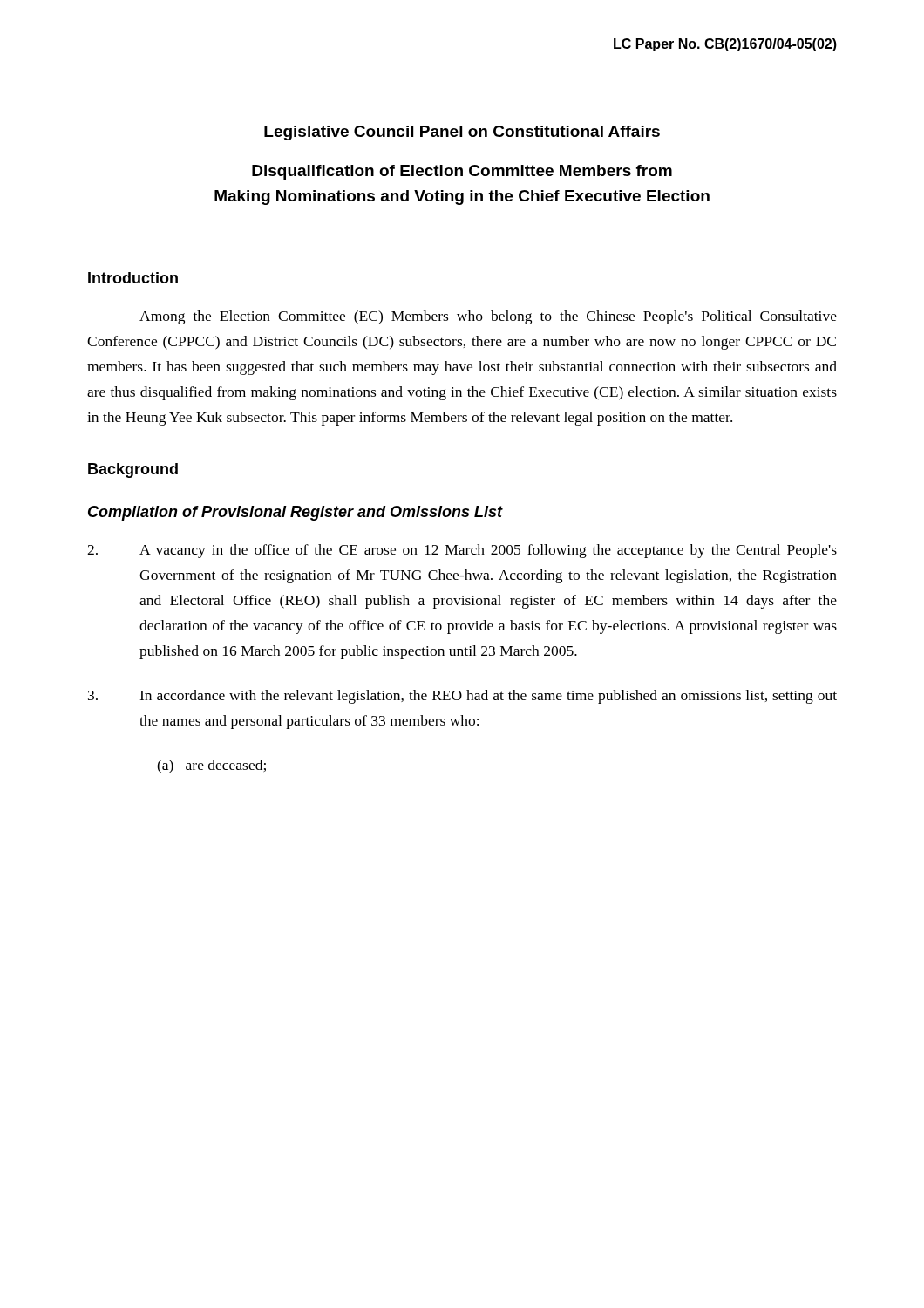Click on the element starting "In accordance with the relevant"
This screenshot has width=924, height=1308.
tap(462, 708)
